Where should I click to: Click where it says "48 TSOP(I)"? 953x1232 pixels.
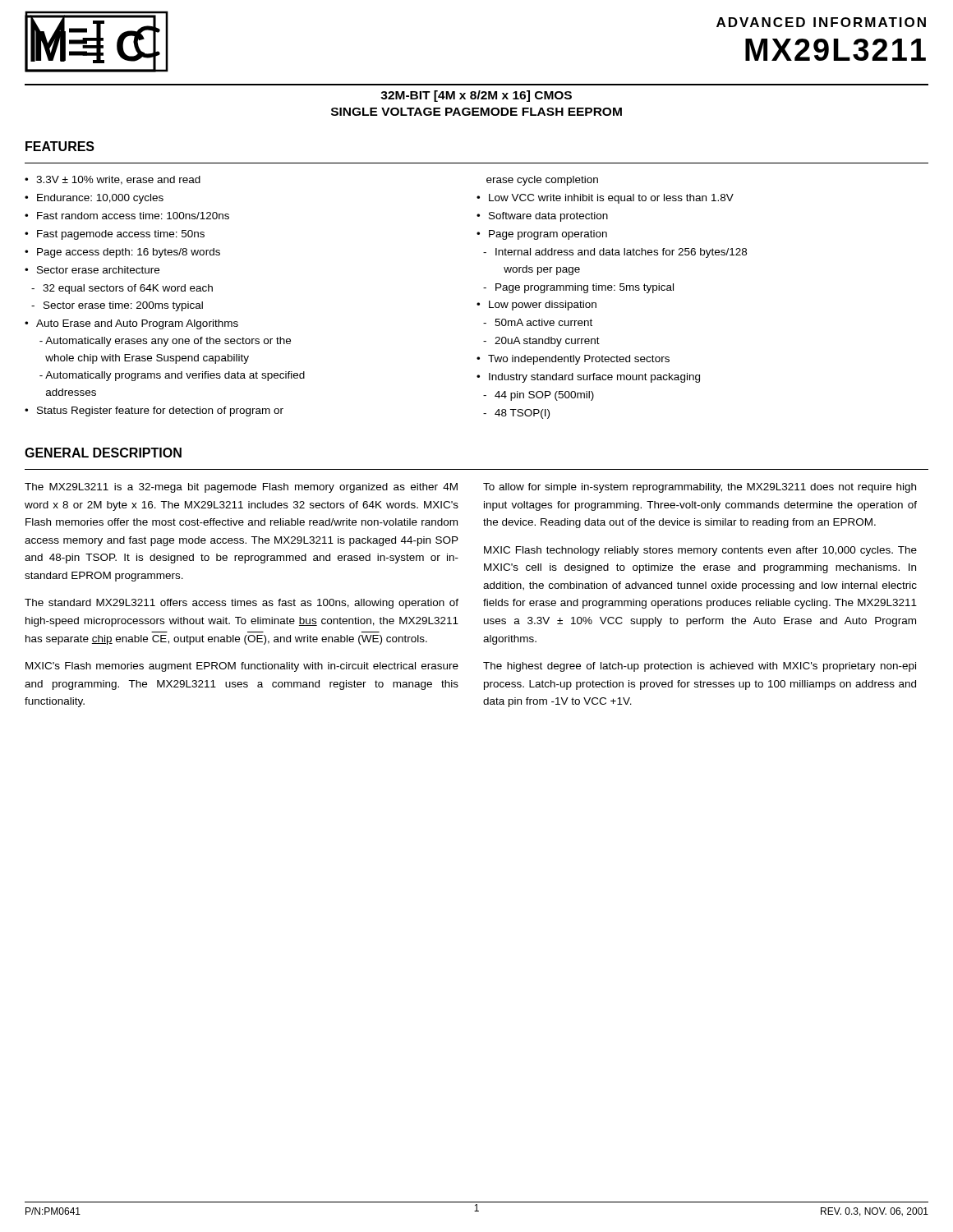pos(523,413)
